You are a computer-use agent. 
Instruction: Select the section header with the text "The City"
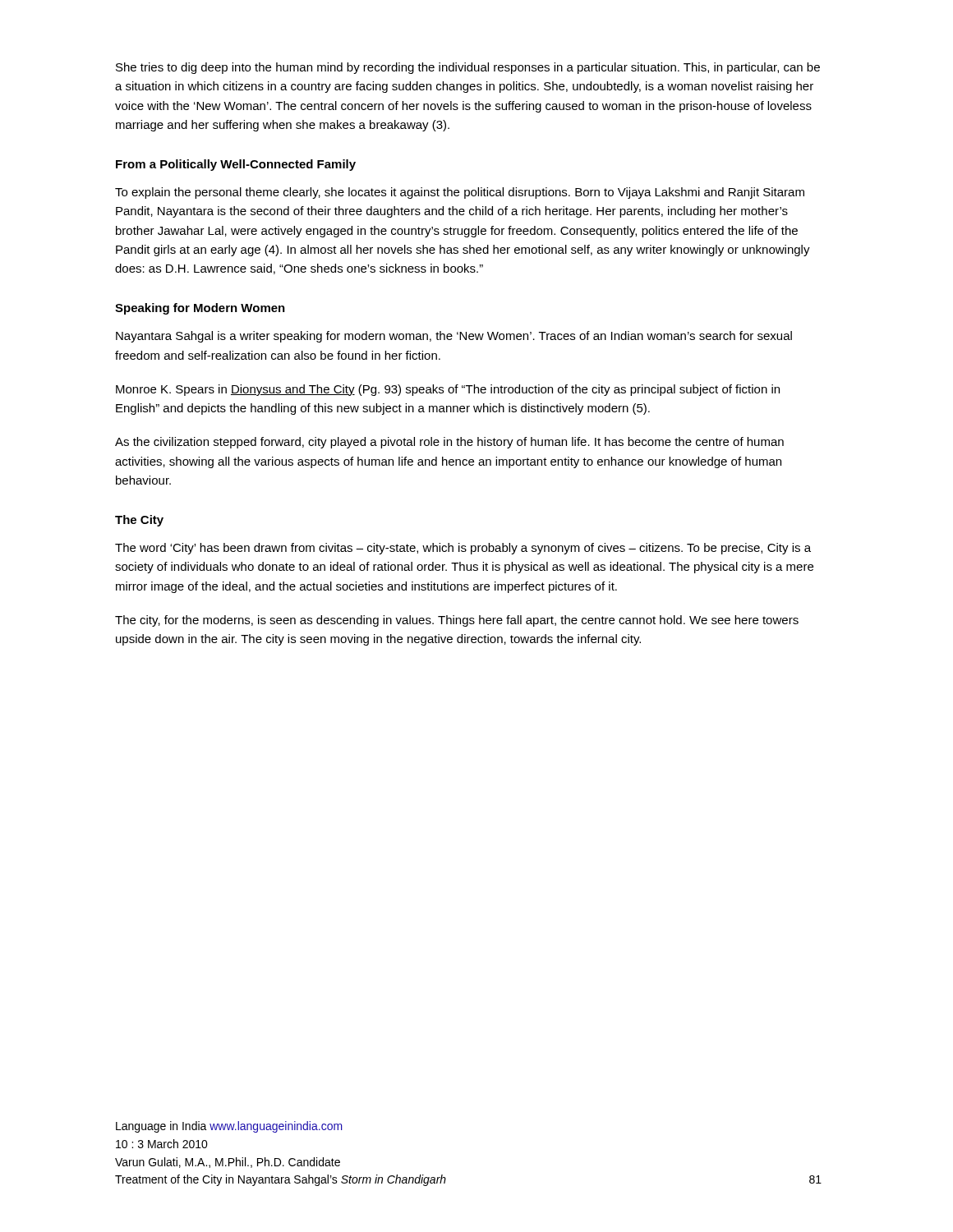click(139, 519)
